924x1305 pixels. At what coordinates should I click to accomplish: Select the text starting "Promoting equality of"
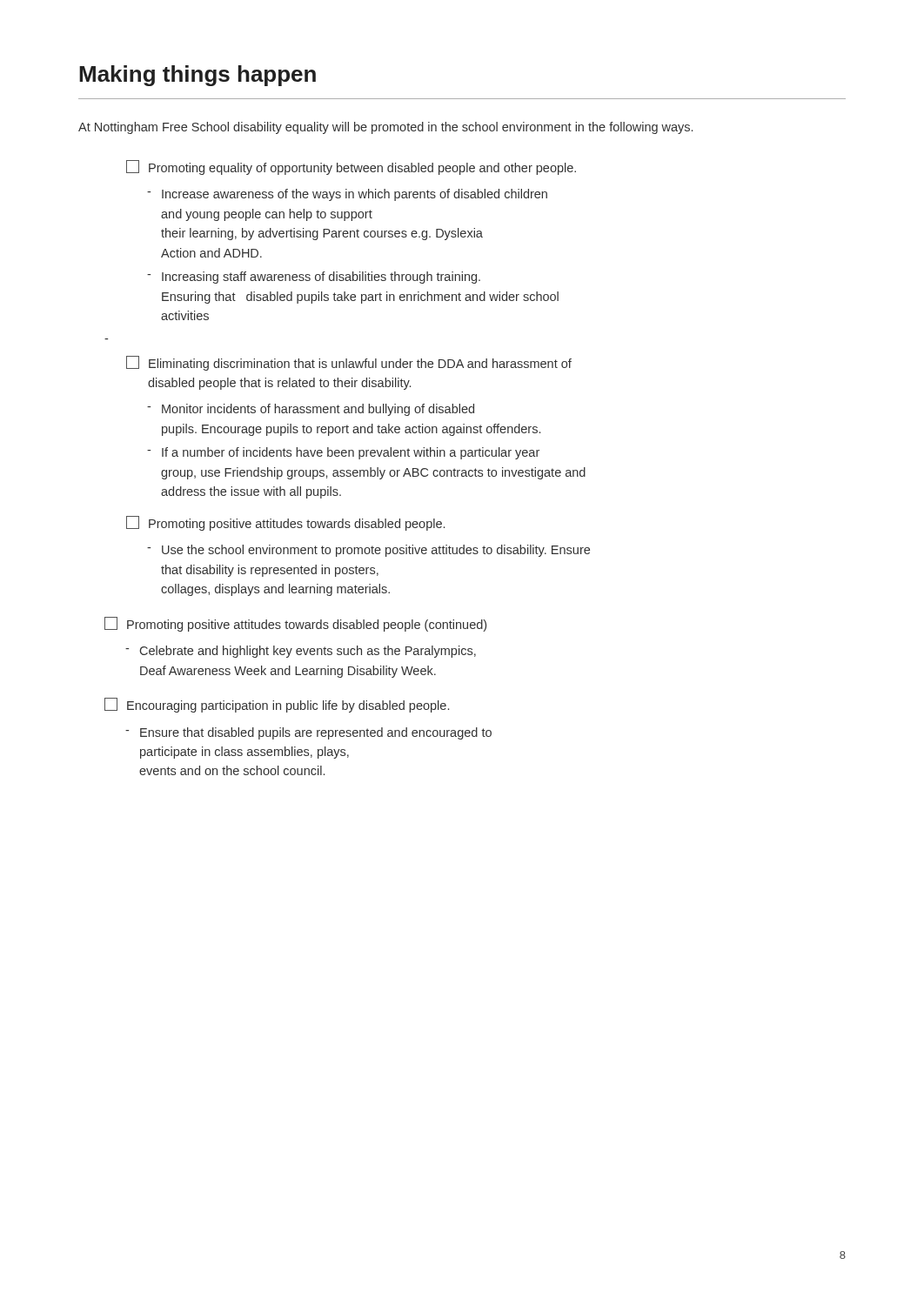486,242
